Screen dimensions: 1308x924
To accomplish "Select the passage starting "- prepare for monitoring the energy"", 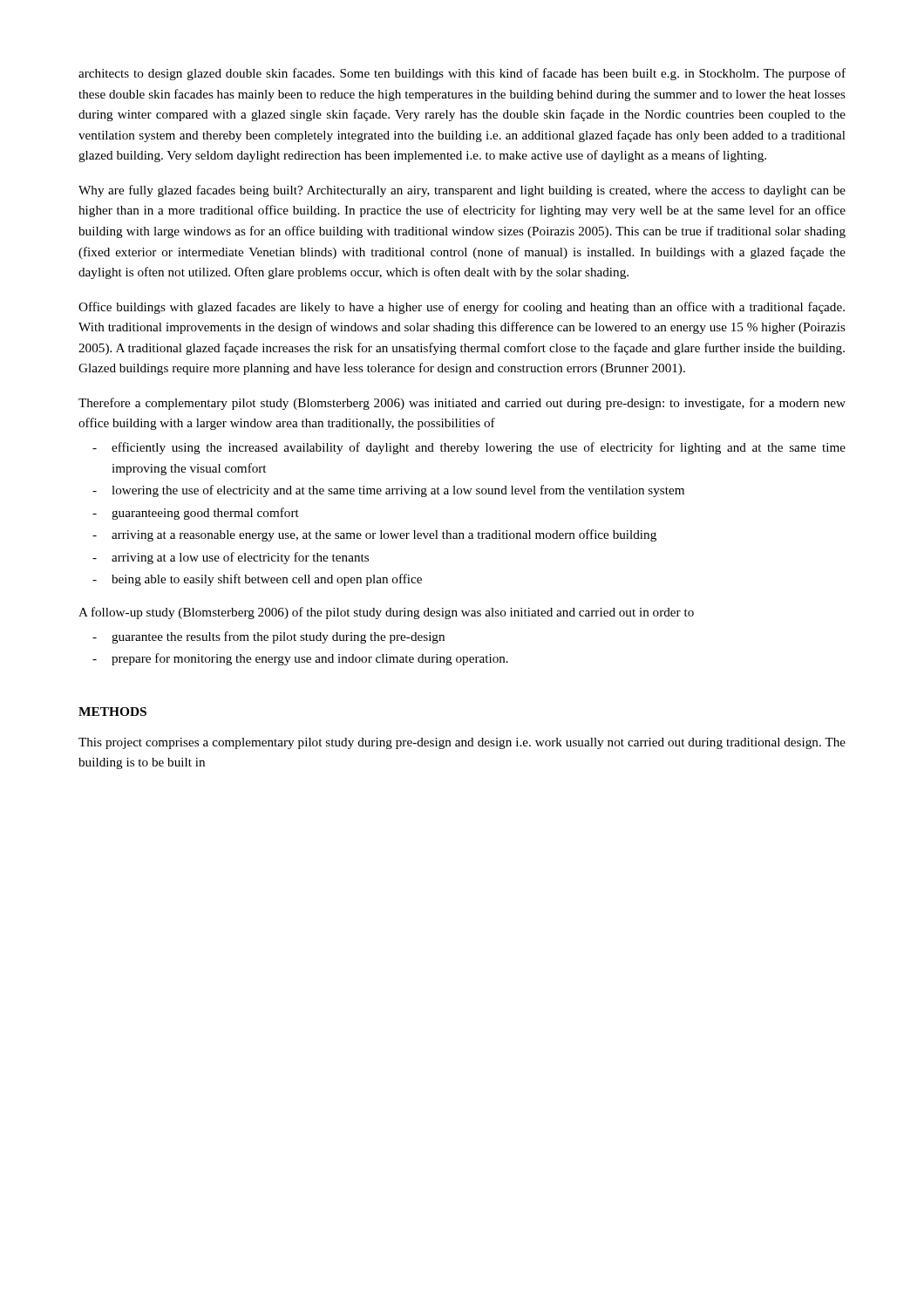I will (469, 658).
